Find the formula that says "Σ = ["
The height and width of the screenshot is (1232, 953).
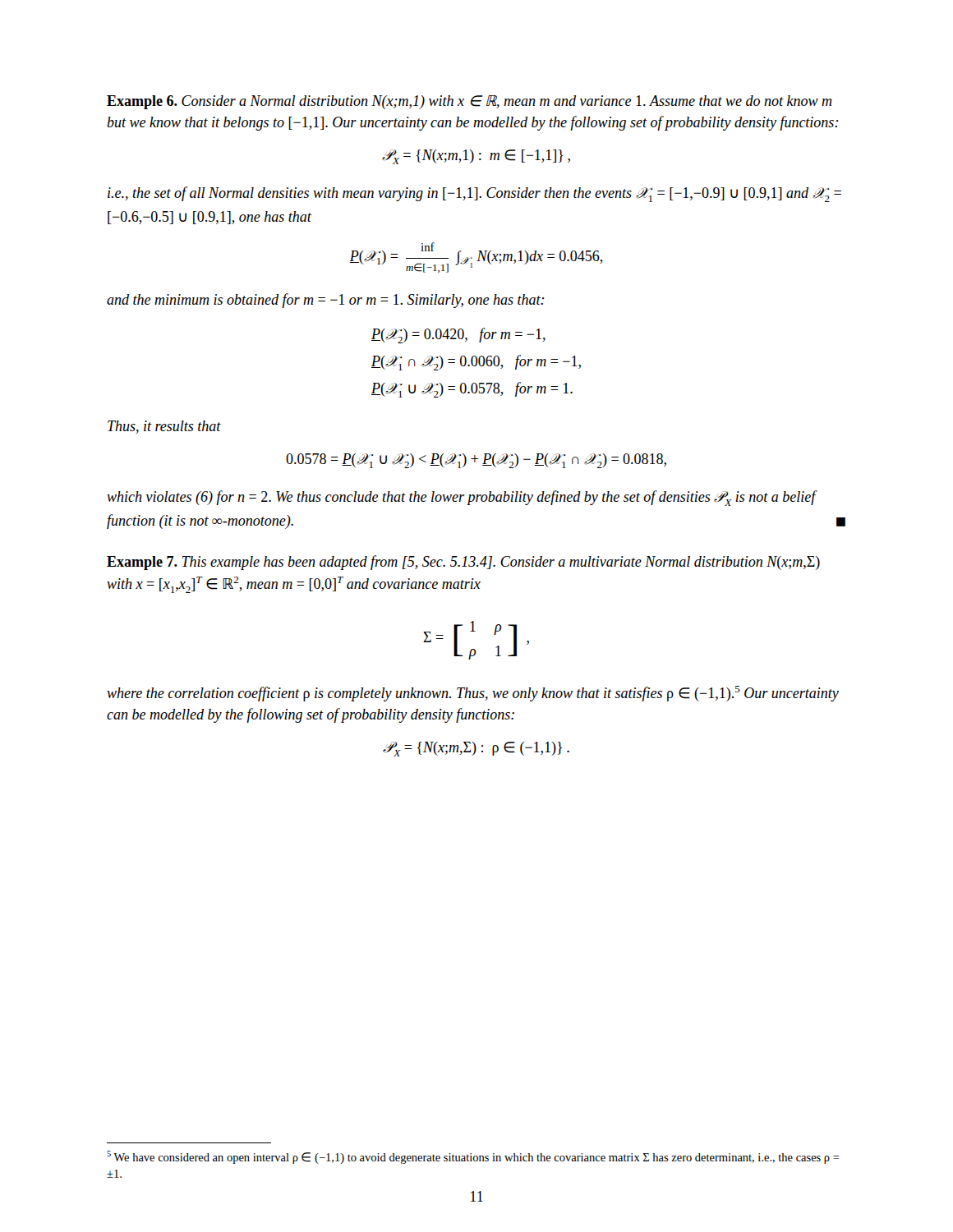(x=476, y=639)
